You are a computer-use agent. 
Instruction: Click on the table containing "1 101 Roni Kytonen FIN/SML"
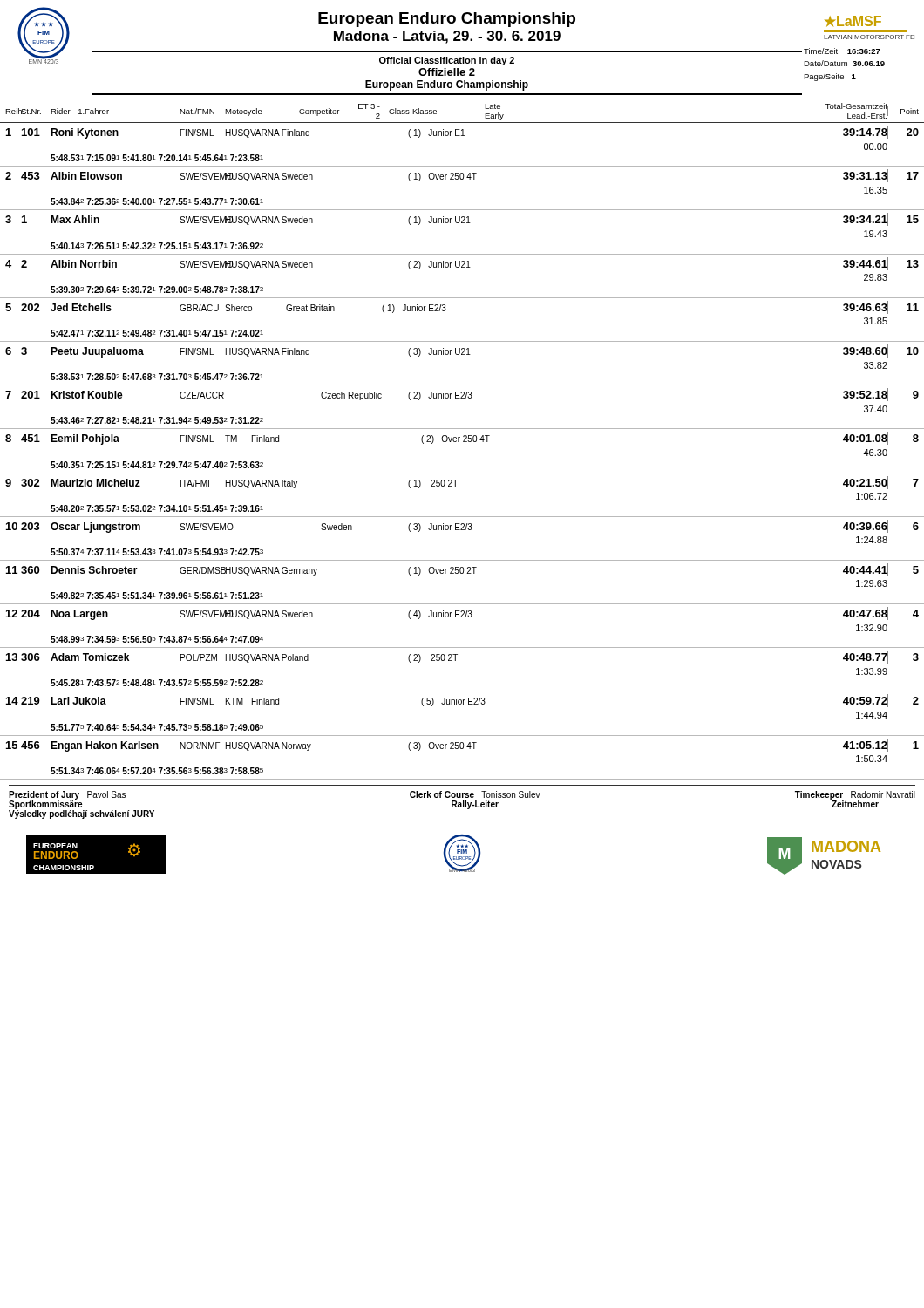pos(462,451)
